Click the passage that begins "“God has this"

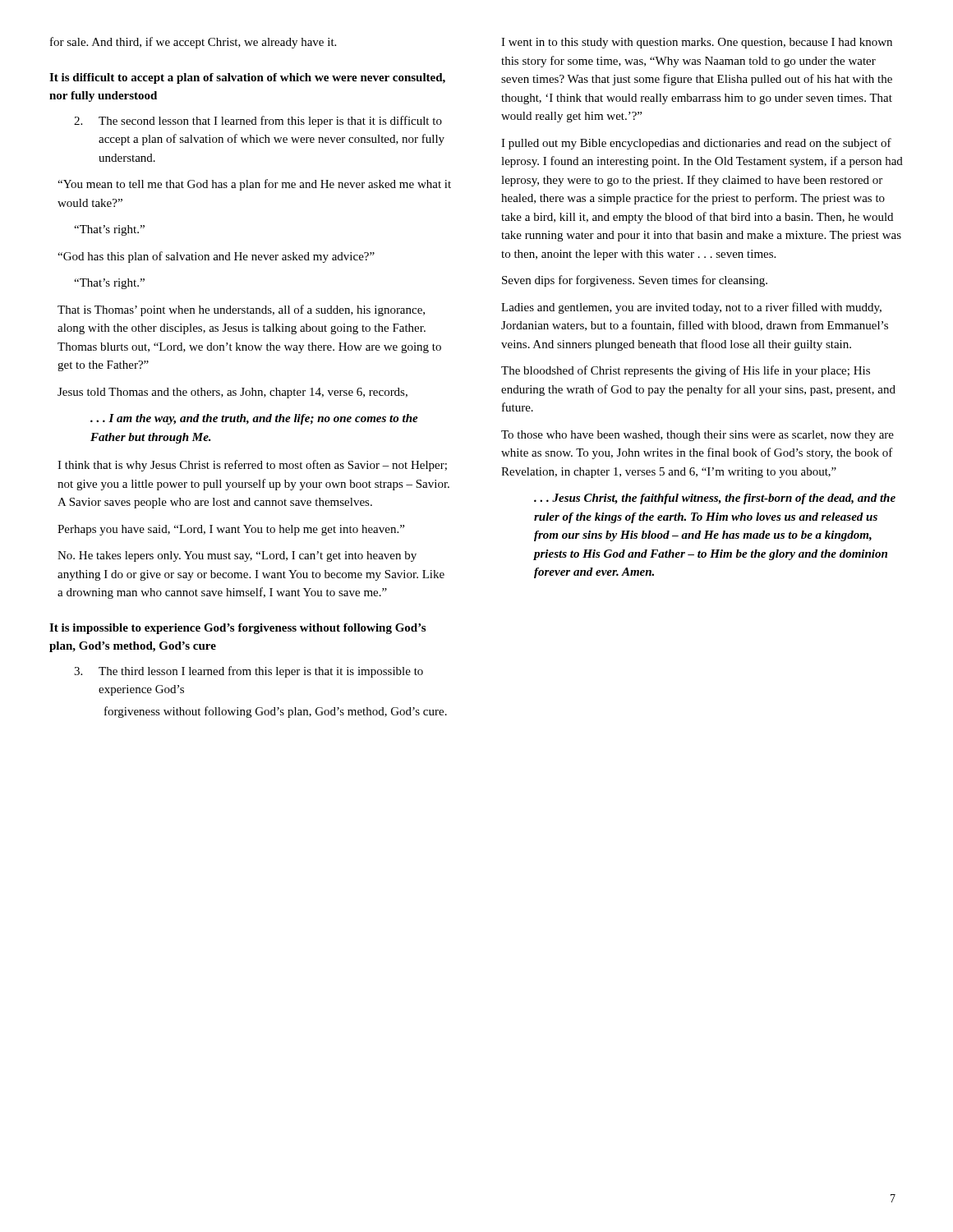(216, 256)
